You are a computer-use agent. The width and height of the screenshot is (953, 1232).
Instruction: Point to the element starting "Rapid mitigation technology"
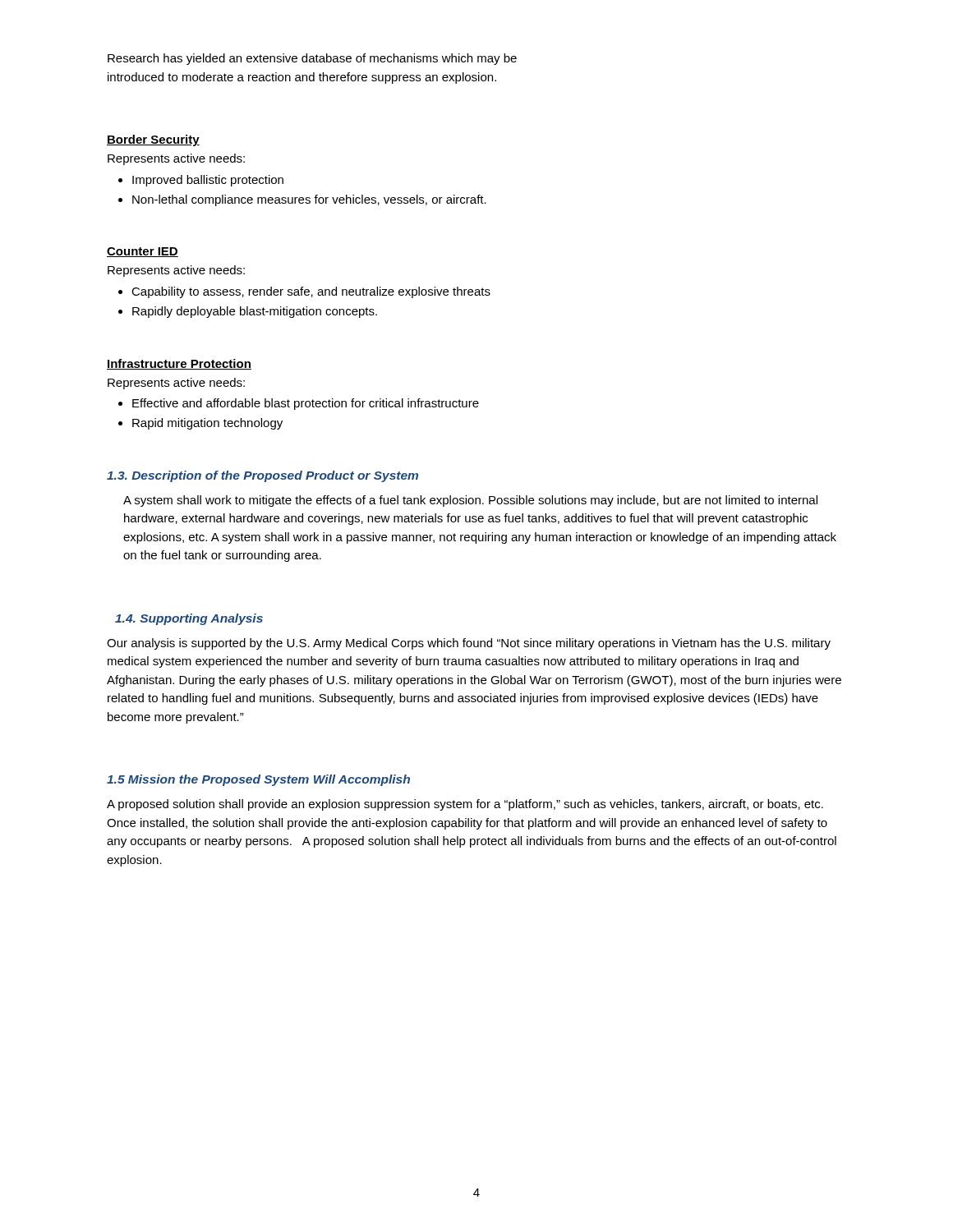pos(207,424)
